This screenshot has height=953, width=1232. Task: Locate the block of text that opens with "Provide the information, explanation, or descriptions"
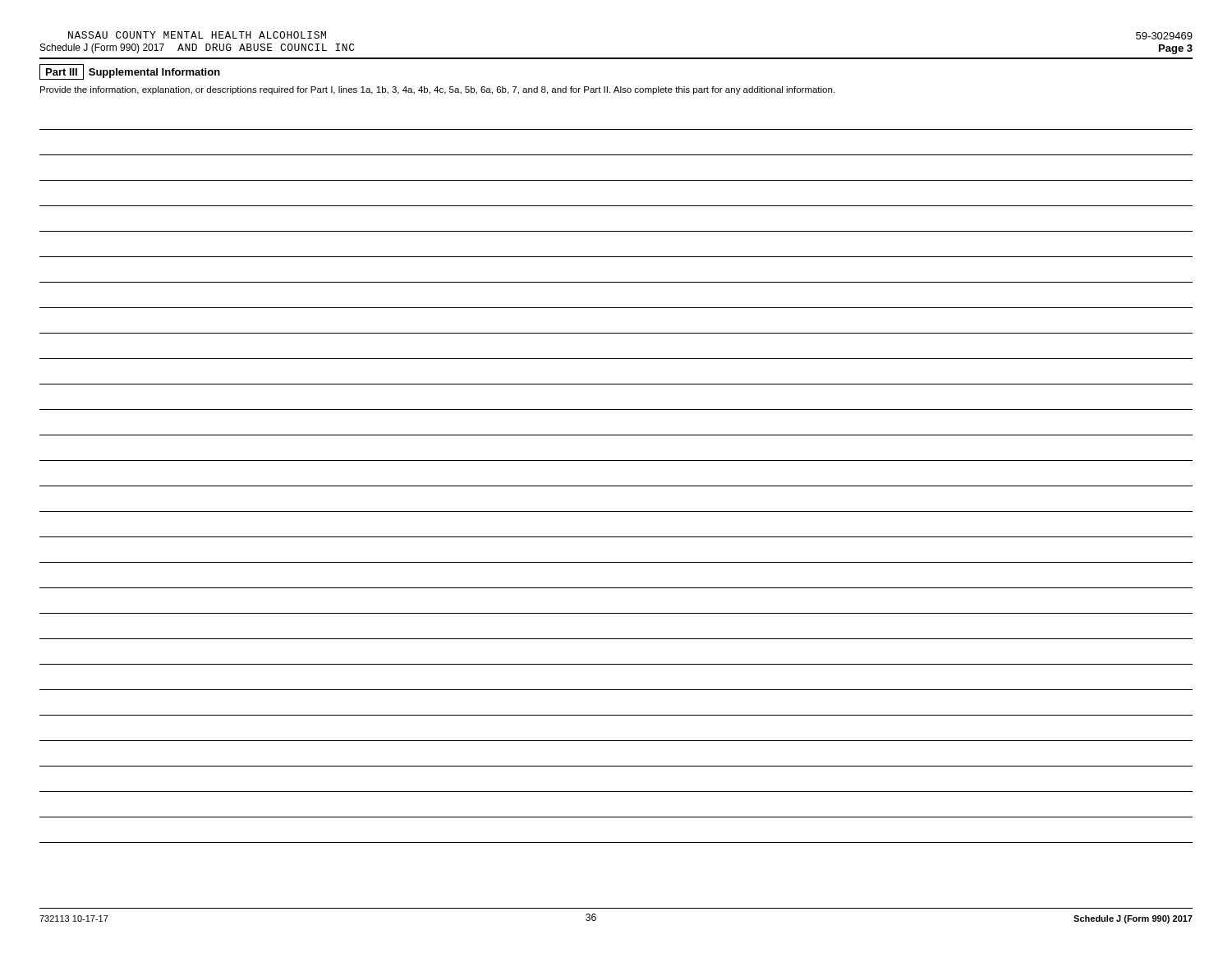(x=437, y=90)
